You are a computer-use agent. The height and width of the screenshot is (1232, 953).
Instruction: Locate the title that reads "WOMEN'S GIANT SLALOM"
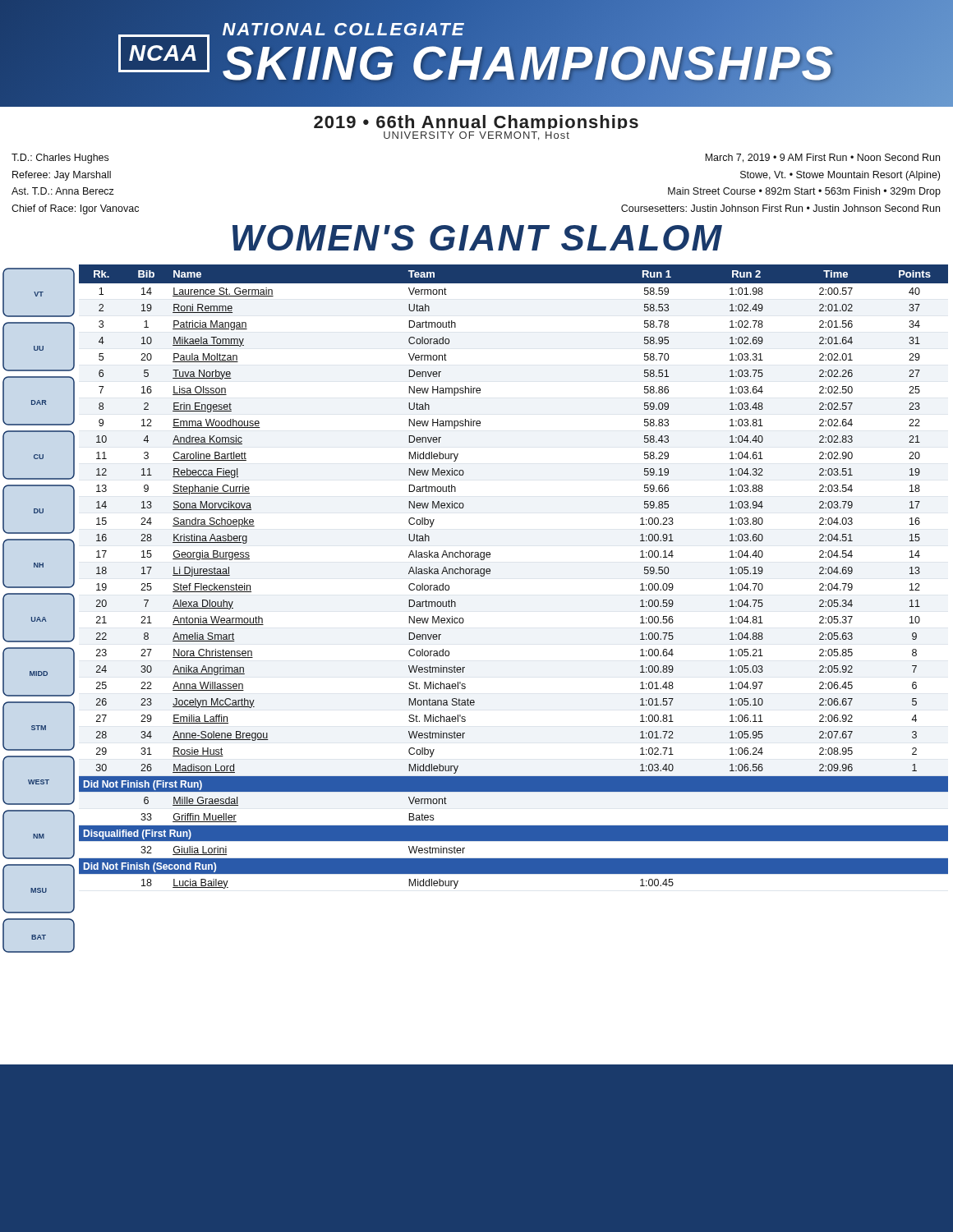476,238
